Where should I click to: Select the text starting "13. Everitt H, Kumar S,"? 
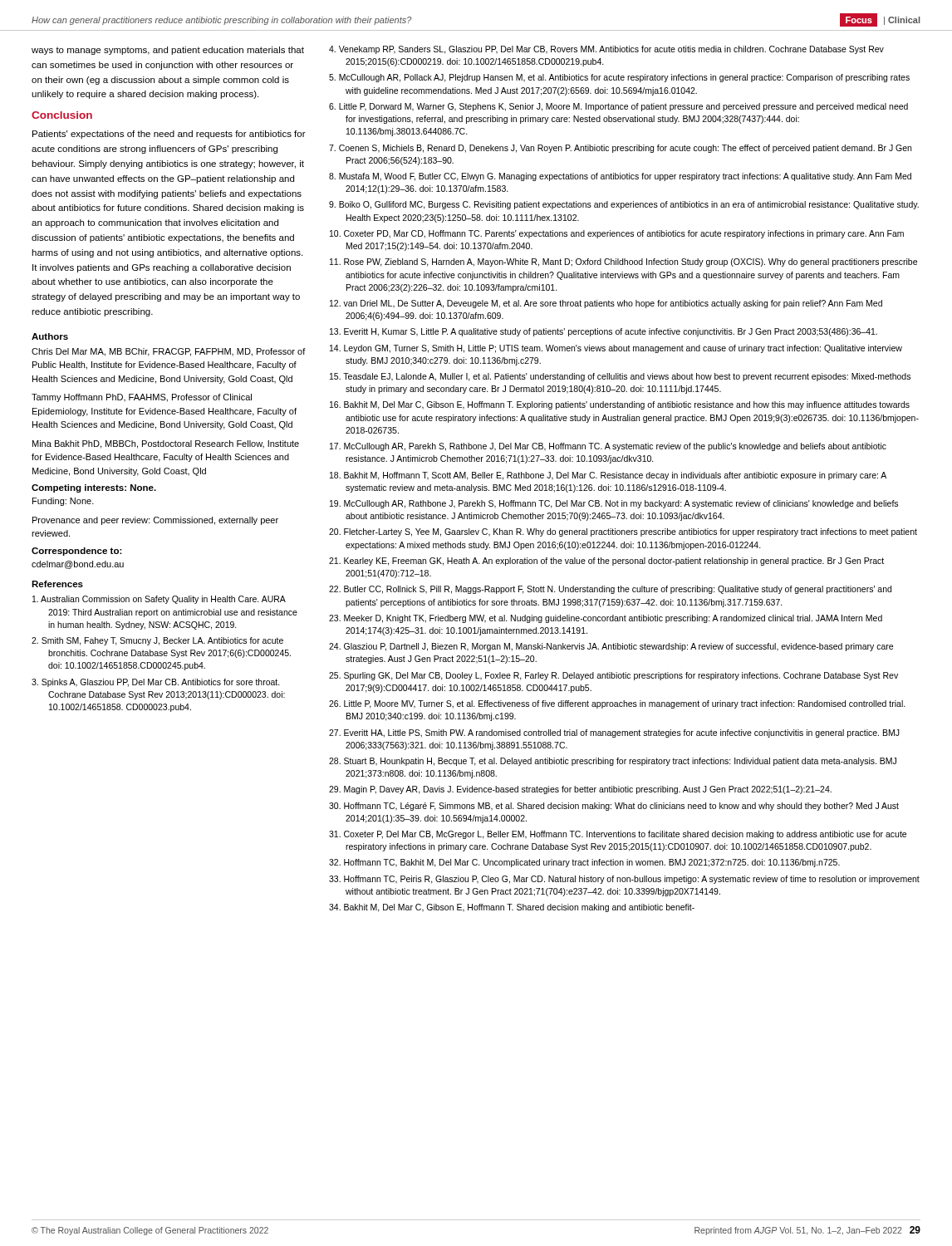(x=603, y=332)
